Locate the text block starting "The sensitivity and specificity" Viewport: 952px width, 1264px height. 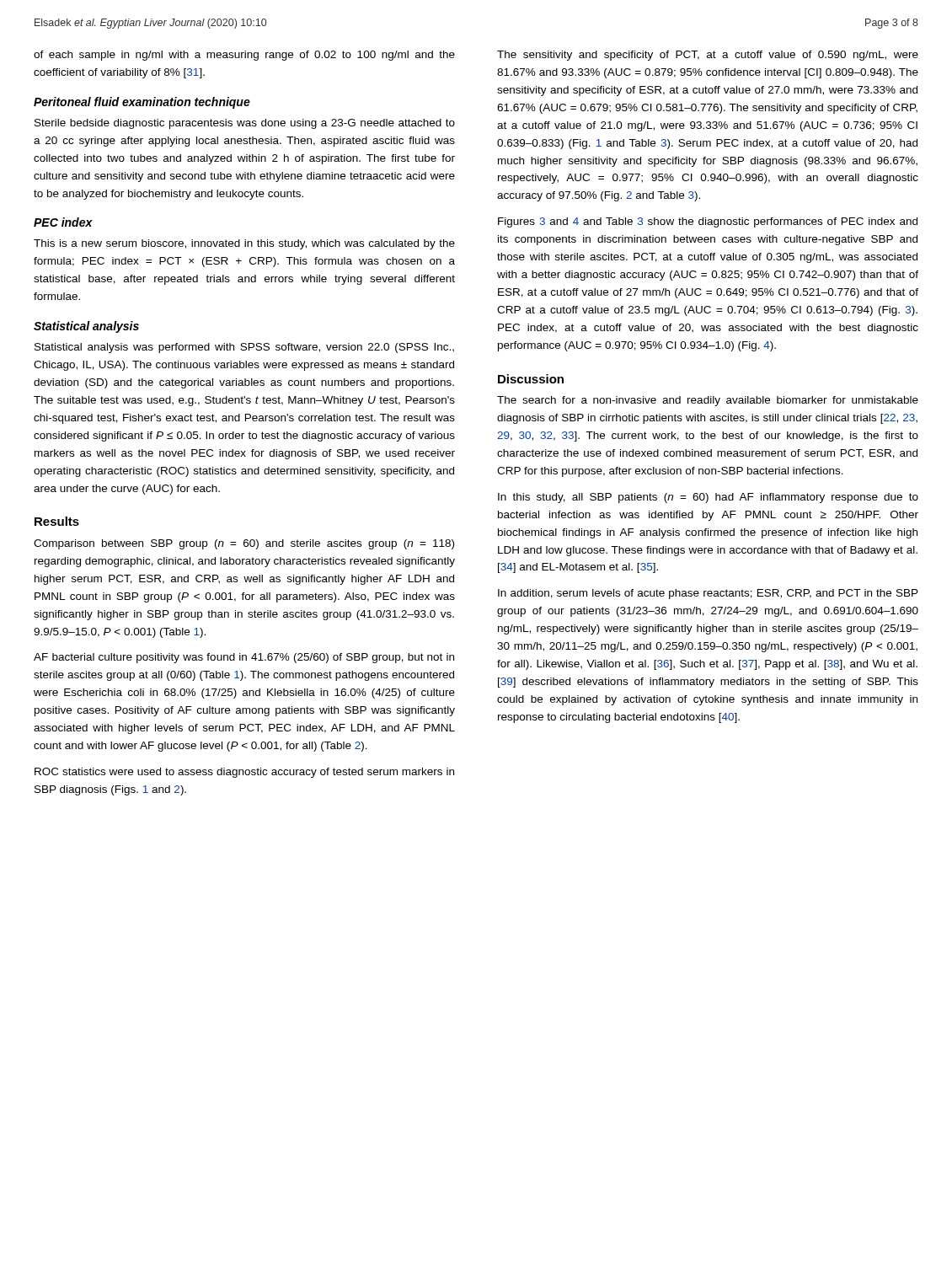tap(708, 125)
